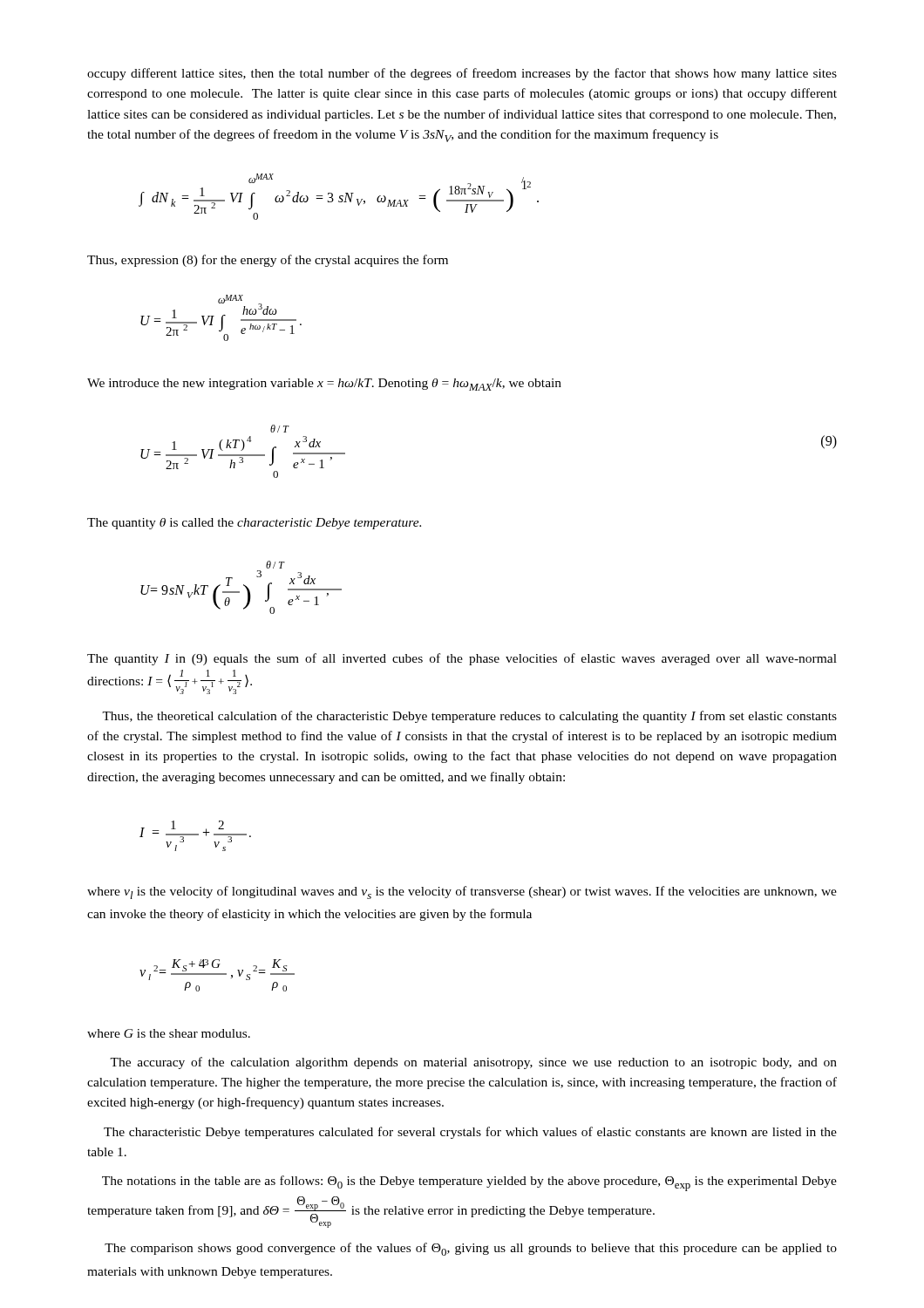Point to the block beginning "Thus, expression (8) for"
Viewport: 924px width, 1308px height.
pyautogui.click(x=268, y=260)
